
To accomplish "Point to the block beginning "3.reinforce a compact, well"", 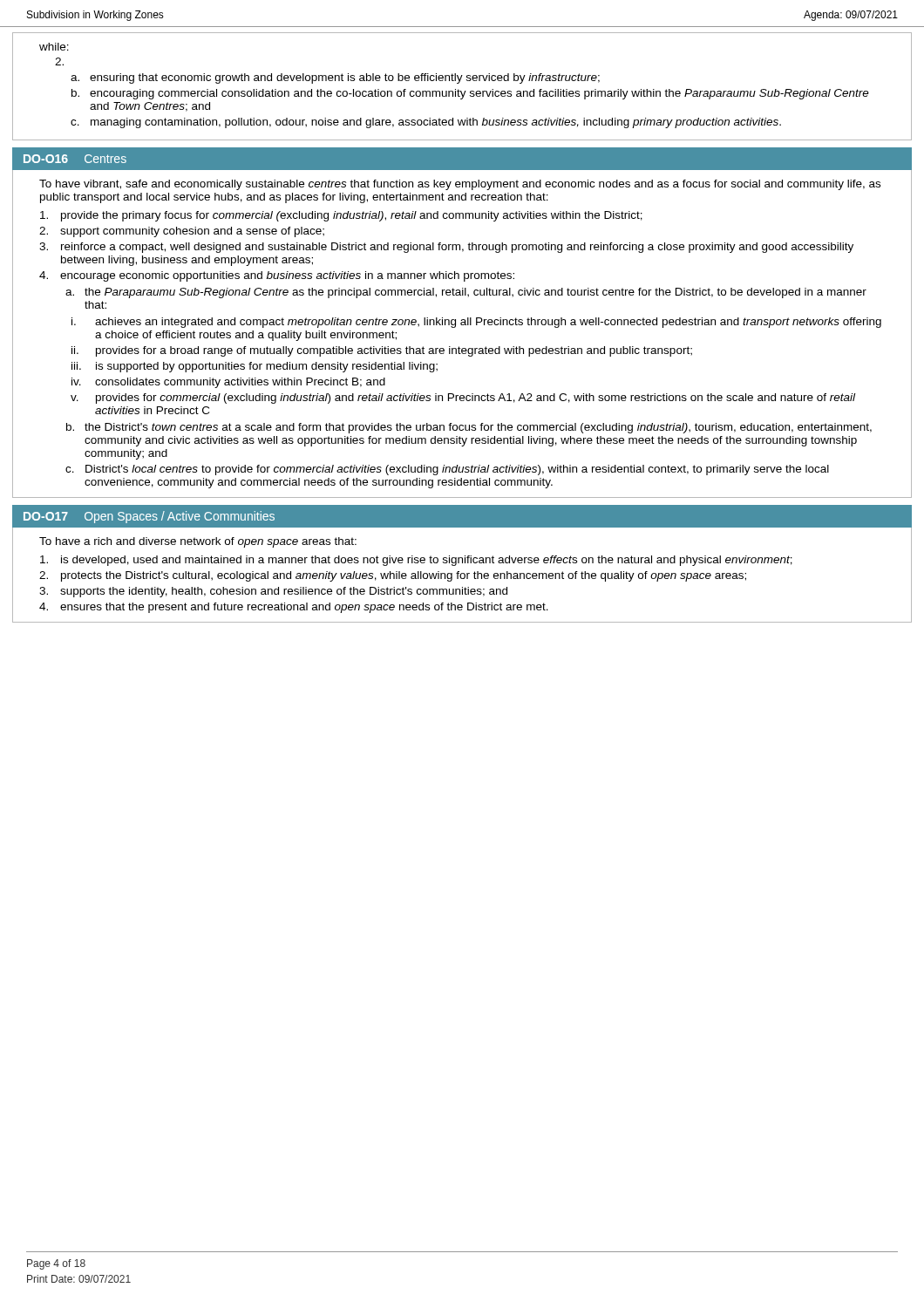I will coord(462,253).
